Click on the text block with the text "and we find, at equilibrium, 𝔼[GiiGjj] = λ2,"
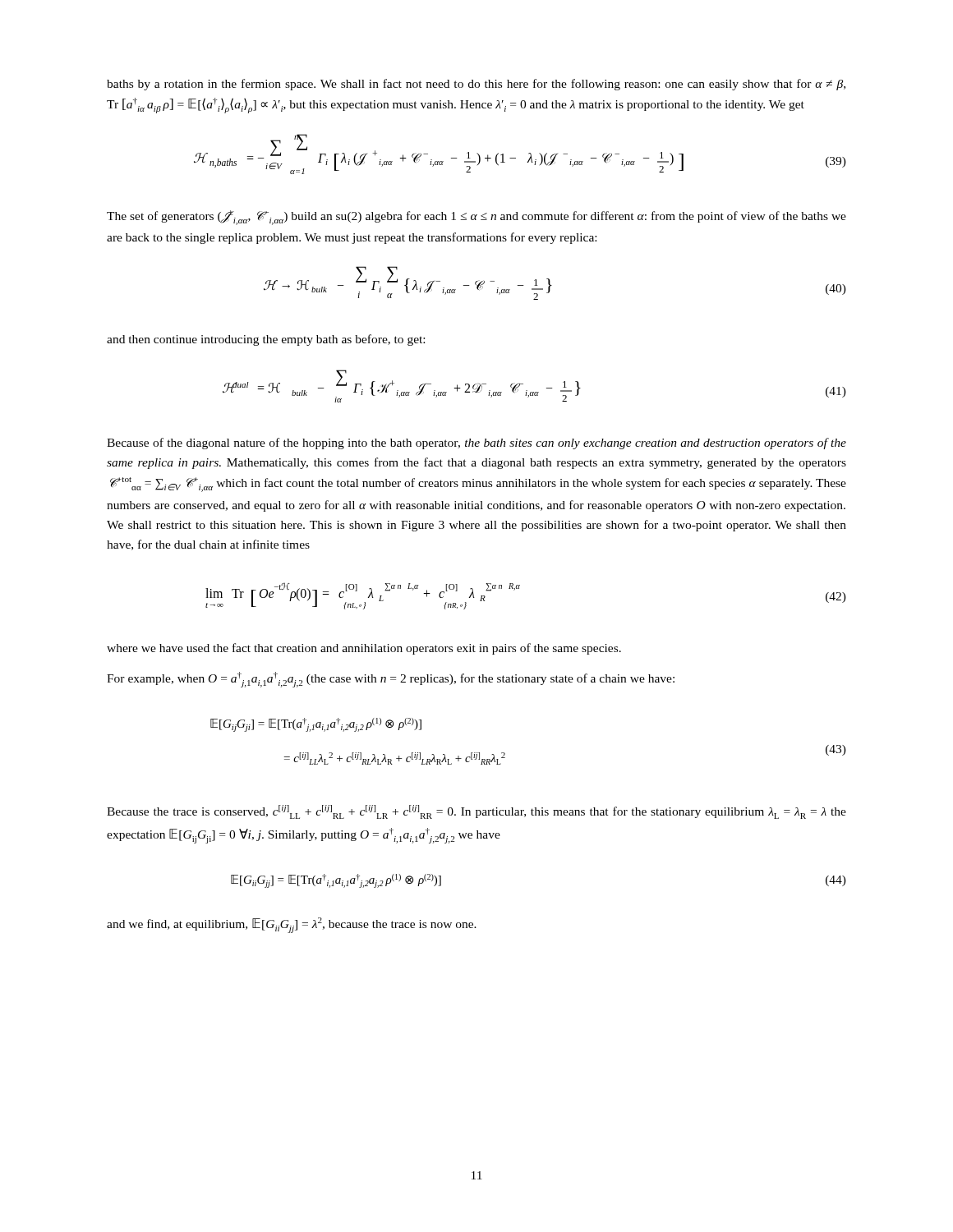Screen dimensions: 1232x953 pyautogui.click(x=476, y=925)
